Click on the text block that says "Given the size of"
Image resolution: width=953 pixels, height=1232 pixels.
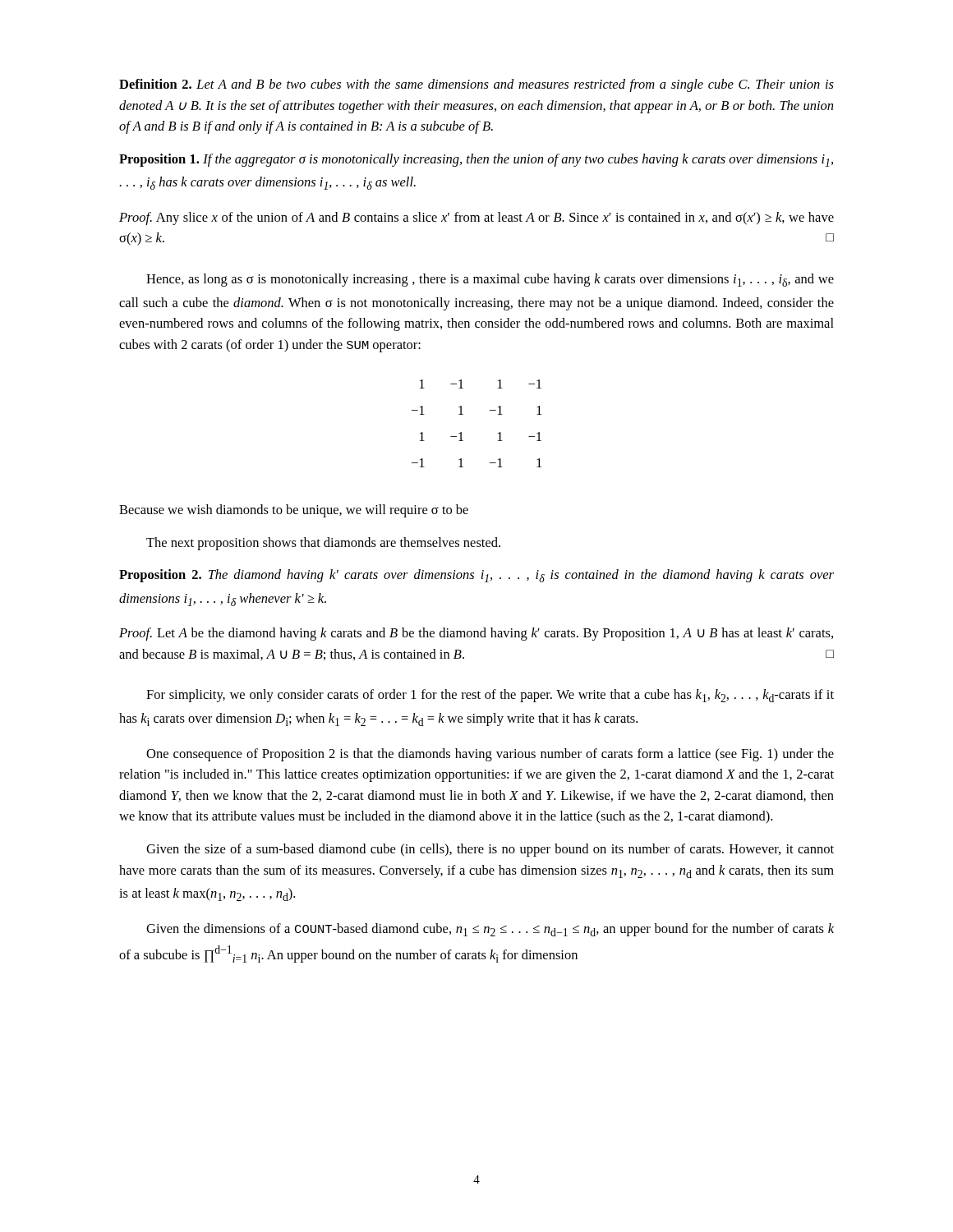tap(476, 873)
